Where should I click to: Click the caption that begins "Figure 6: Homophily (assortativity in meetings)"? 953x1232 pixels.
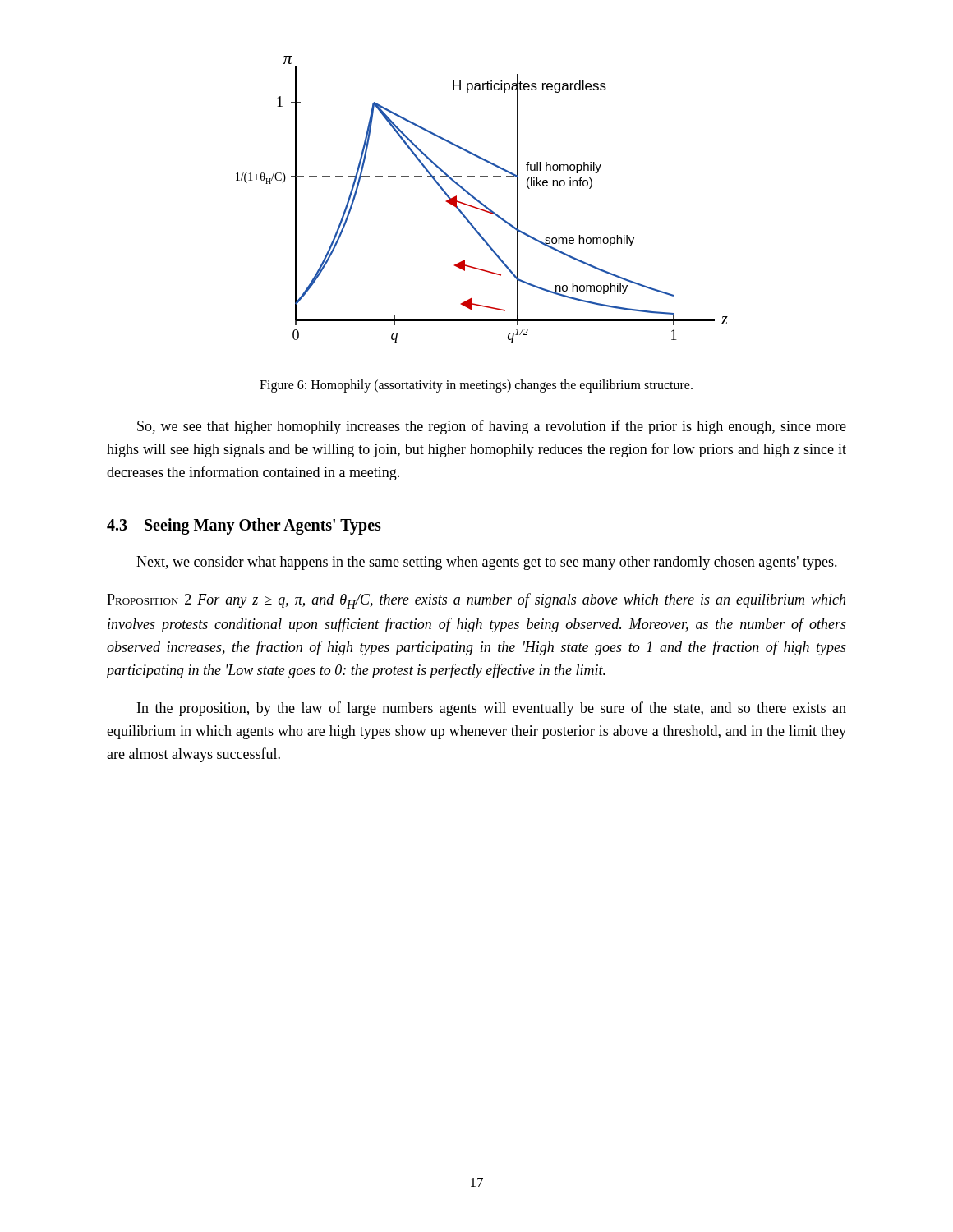pyautogui.click(x=476, y=385)
